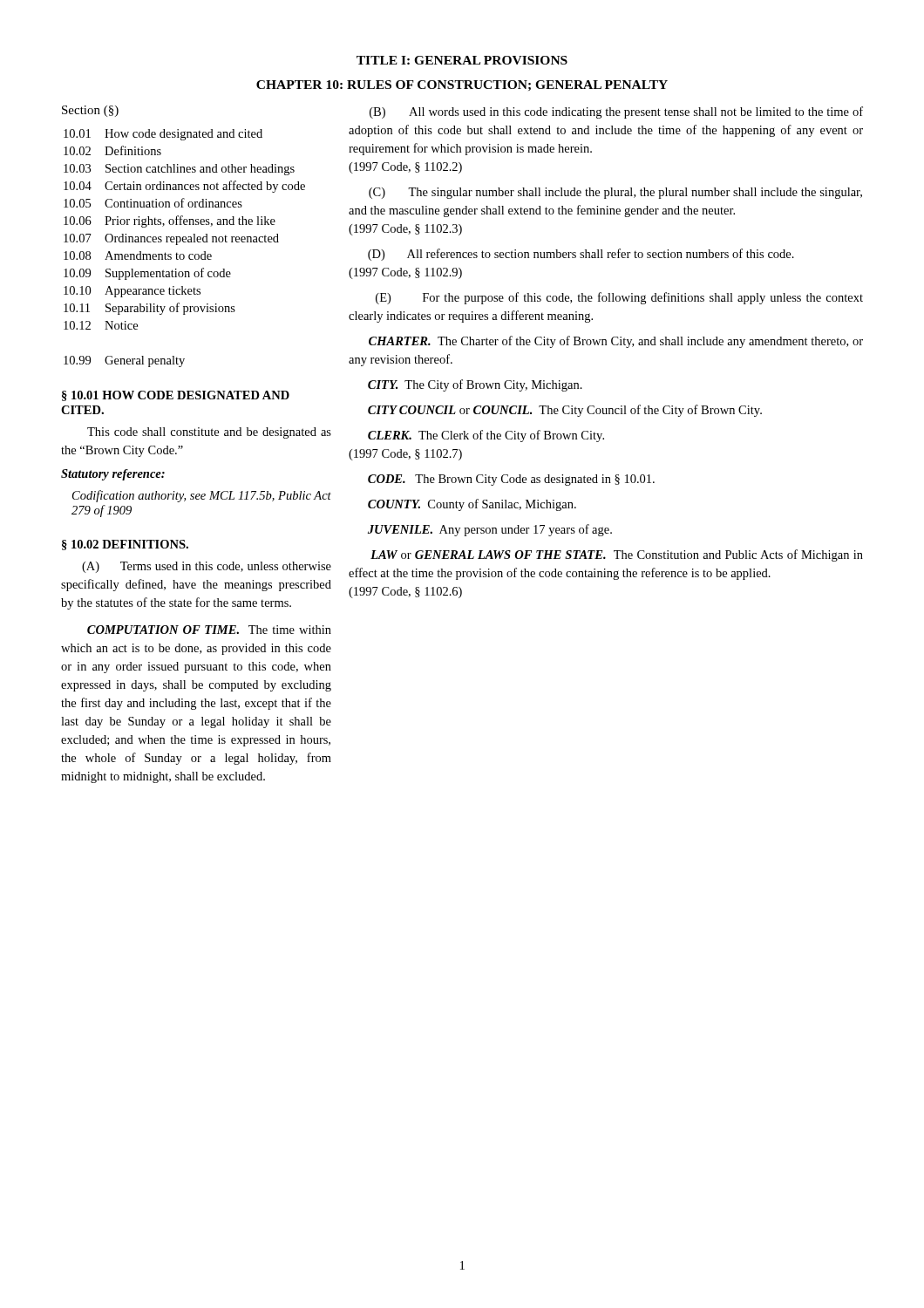Navigate to the text starting "CHARTER. The Charter of the City of Brown"

coord(606,350)
